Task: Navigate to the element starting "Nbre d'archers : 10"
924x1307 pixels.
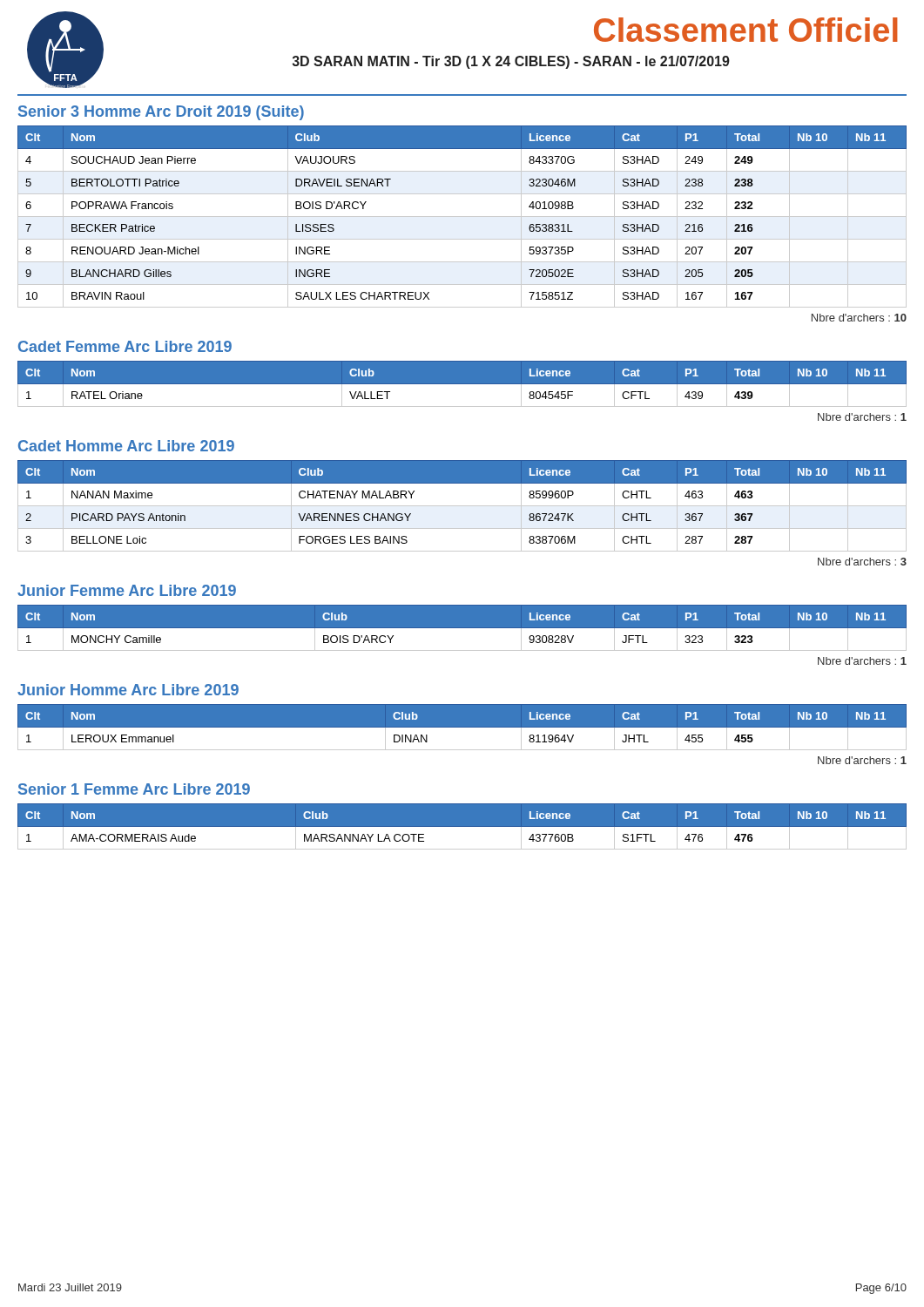Action: click(859, 318)
